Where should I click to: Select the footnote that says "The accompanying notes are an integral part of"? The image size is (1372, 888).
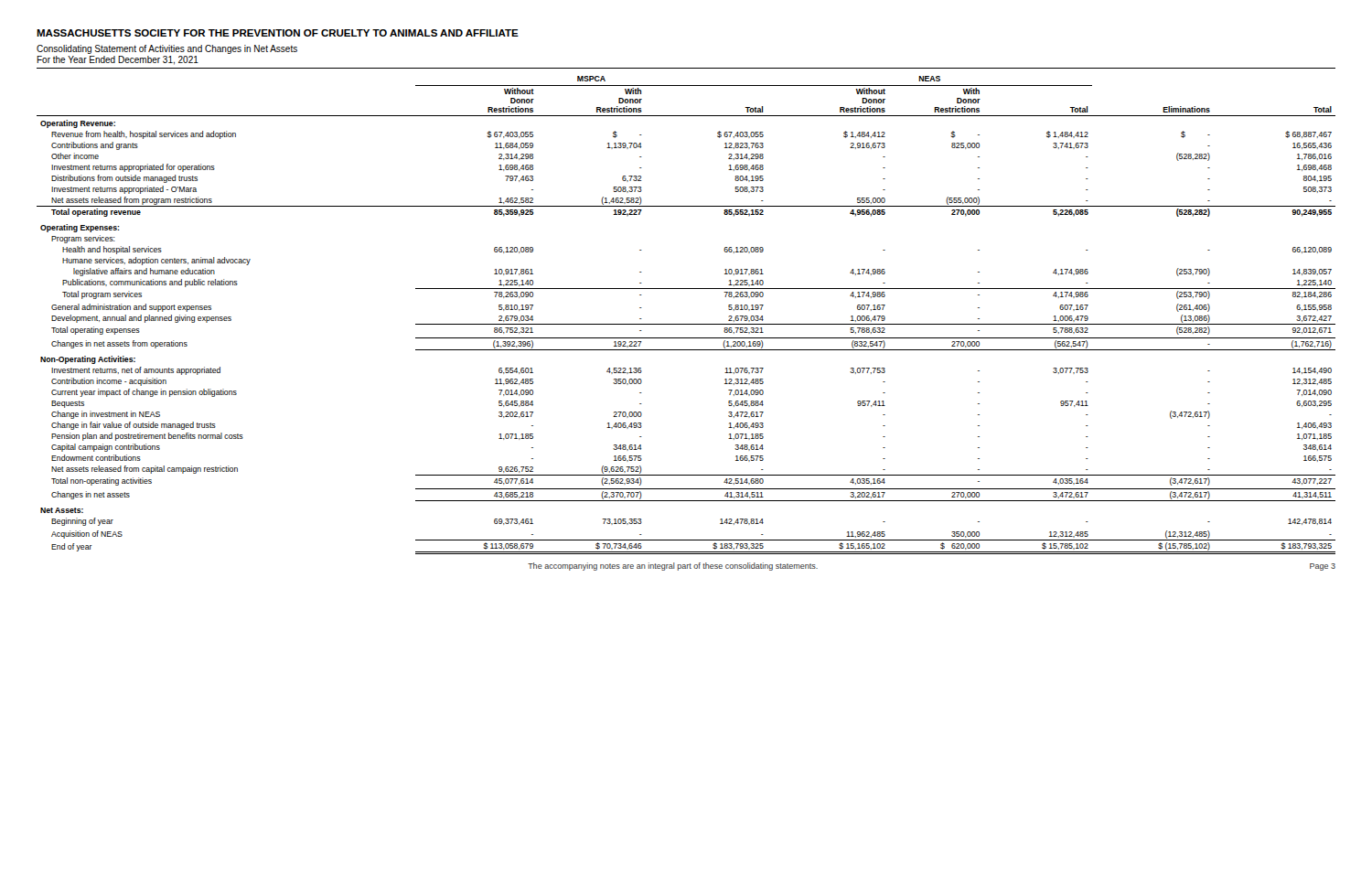tap(673, 566)
